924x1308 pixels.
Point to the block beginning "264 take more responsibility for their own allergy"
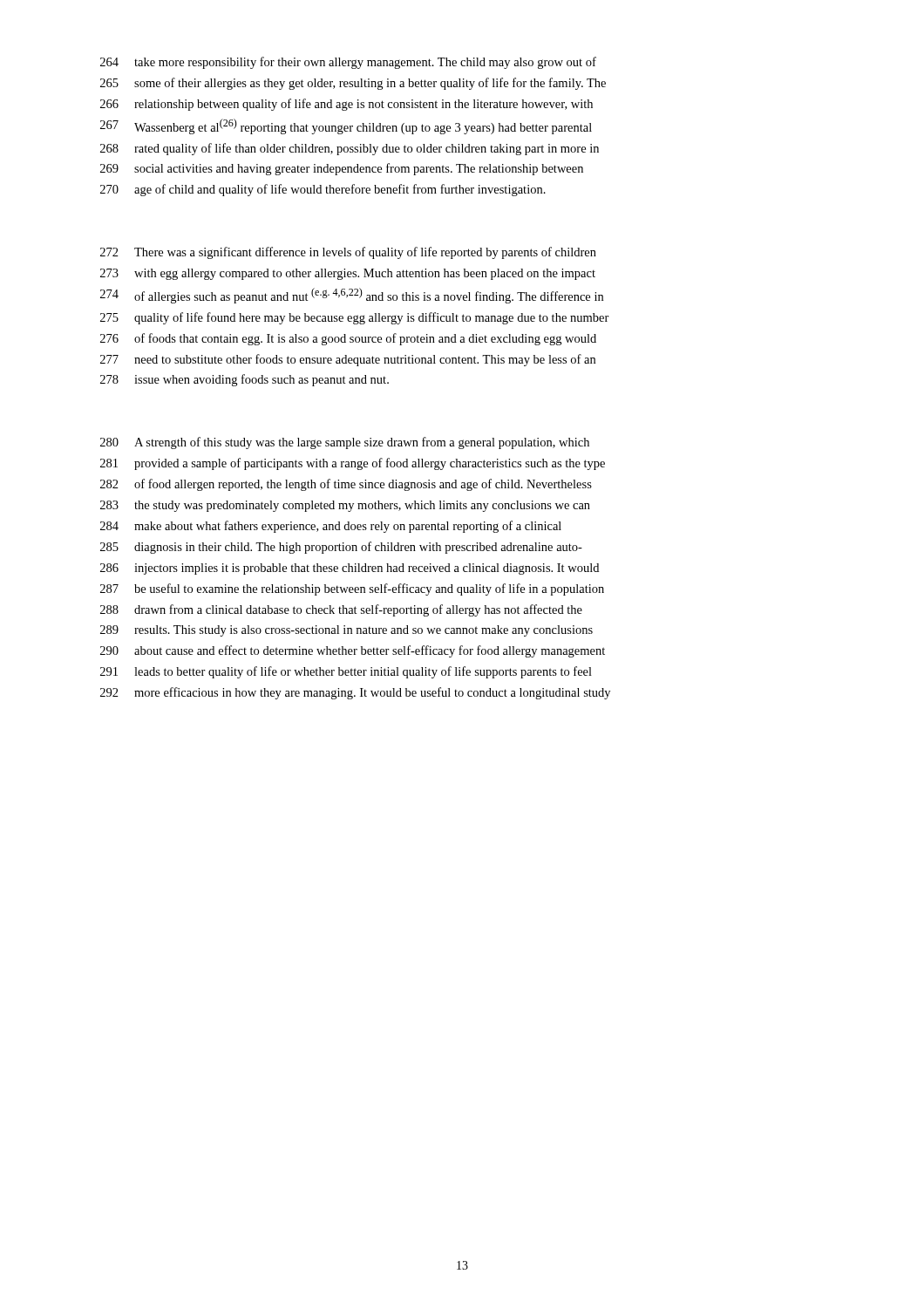471,127
